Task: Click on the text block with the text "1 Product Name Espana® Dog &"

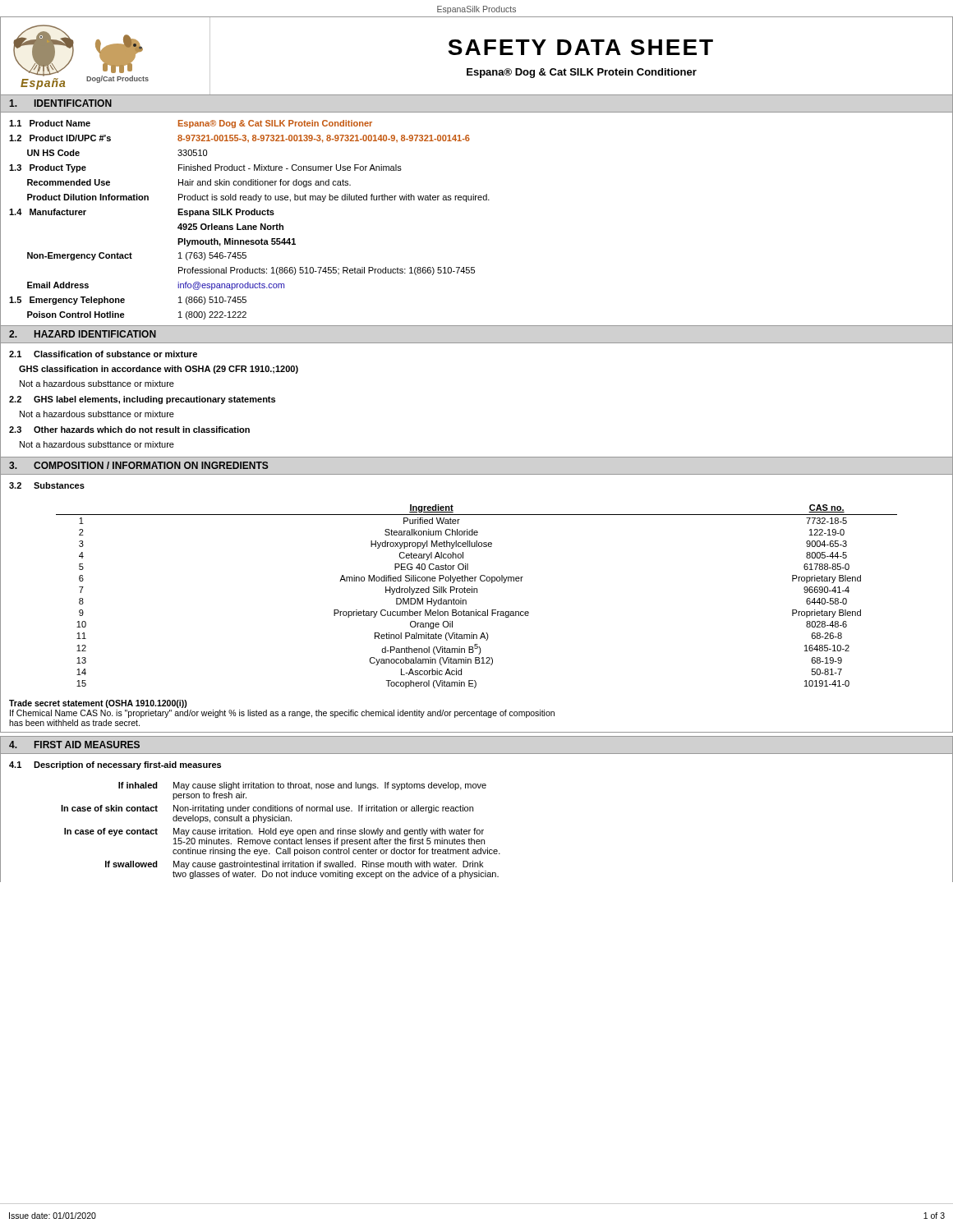Action: click(191, 124)
